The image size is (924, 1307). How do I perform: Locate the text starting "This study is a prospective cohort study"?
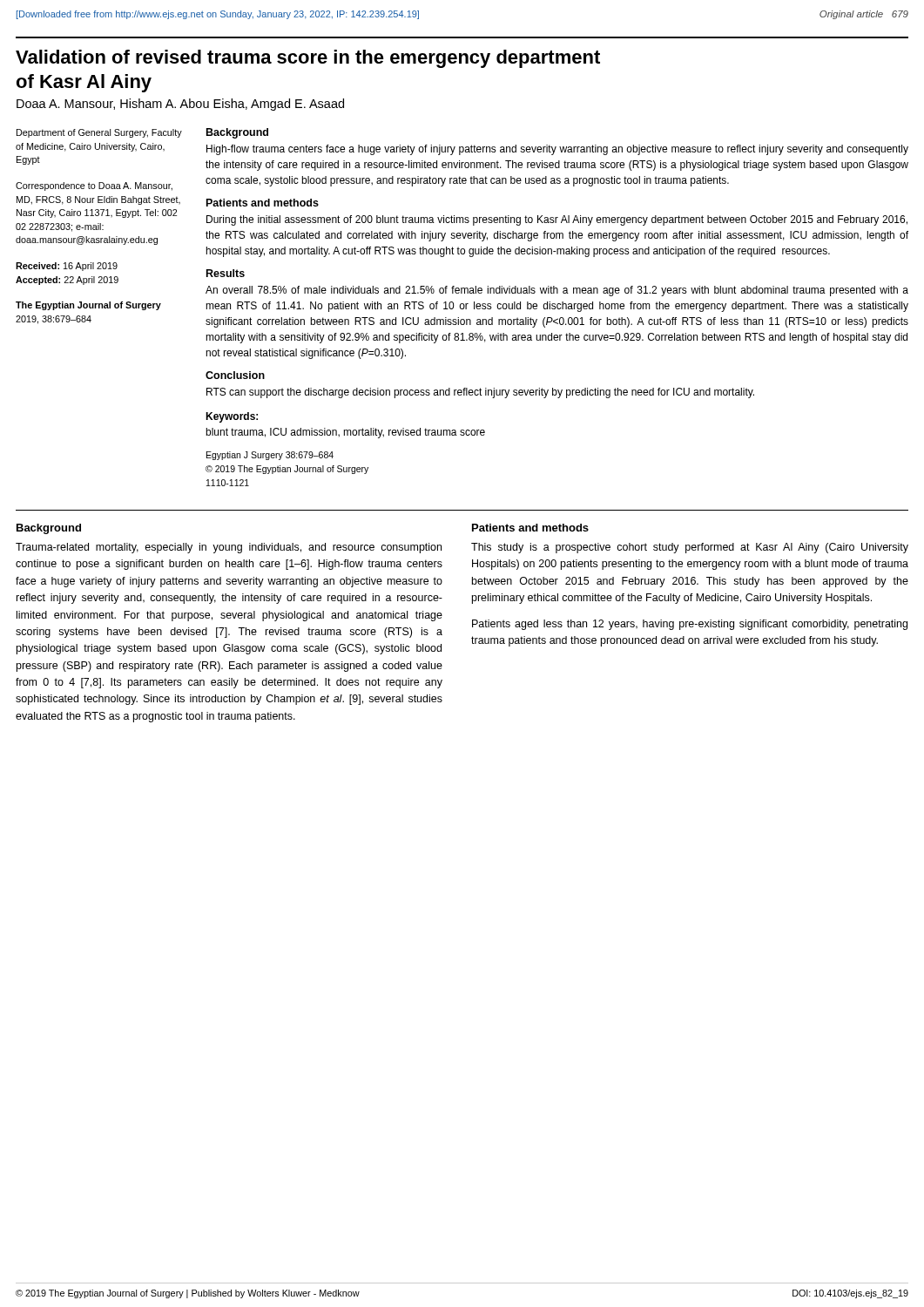click(690, 573)
